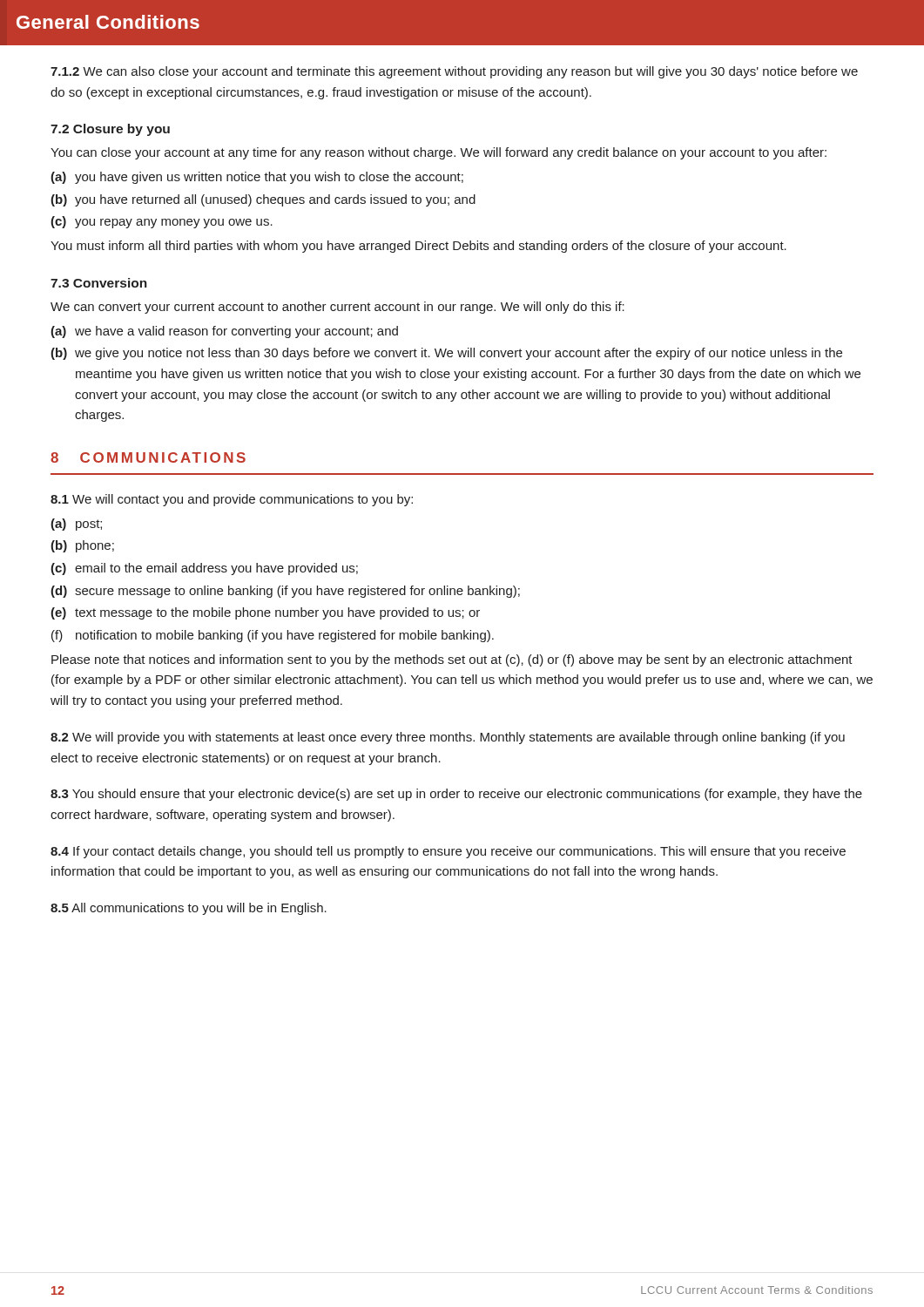Find the block on this page that starts "(c) email to the email address you have"
The height and width of the screenshot is (1307, 924).
[x=205, y=568]
